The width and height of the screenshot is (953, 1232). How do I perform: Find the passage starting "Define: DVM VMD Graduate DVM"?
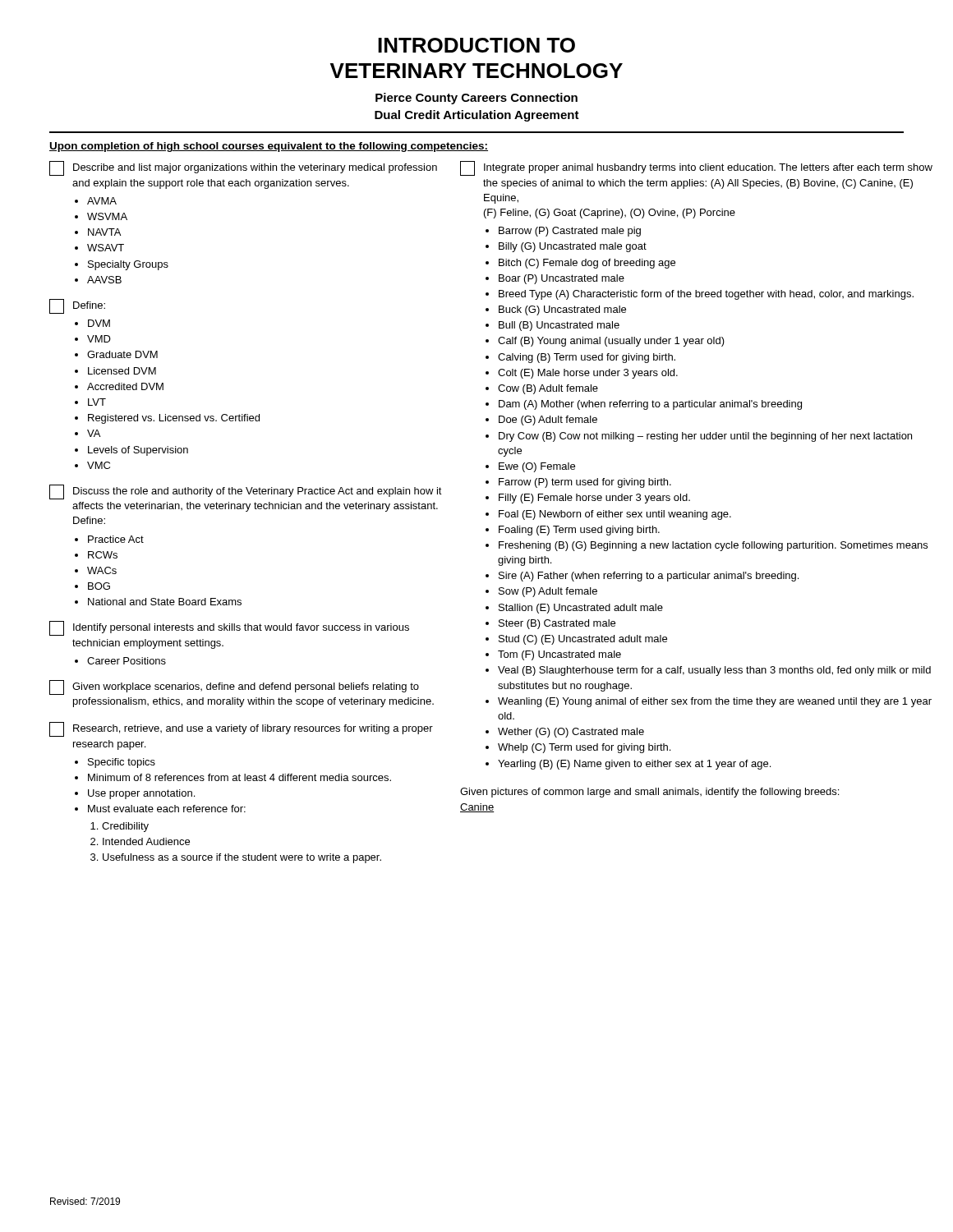(x=77, y=306)
